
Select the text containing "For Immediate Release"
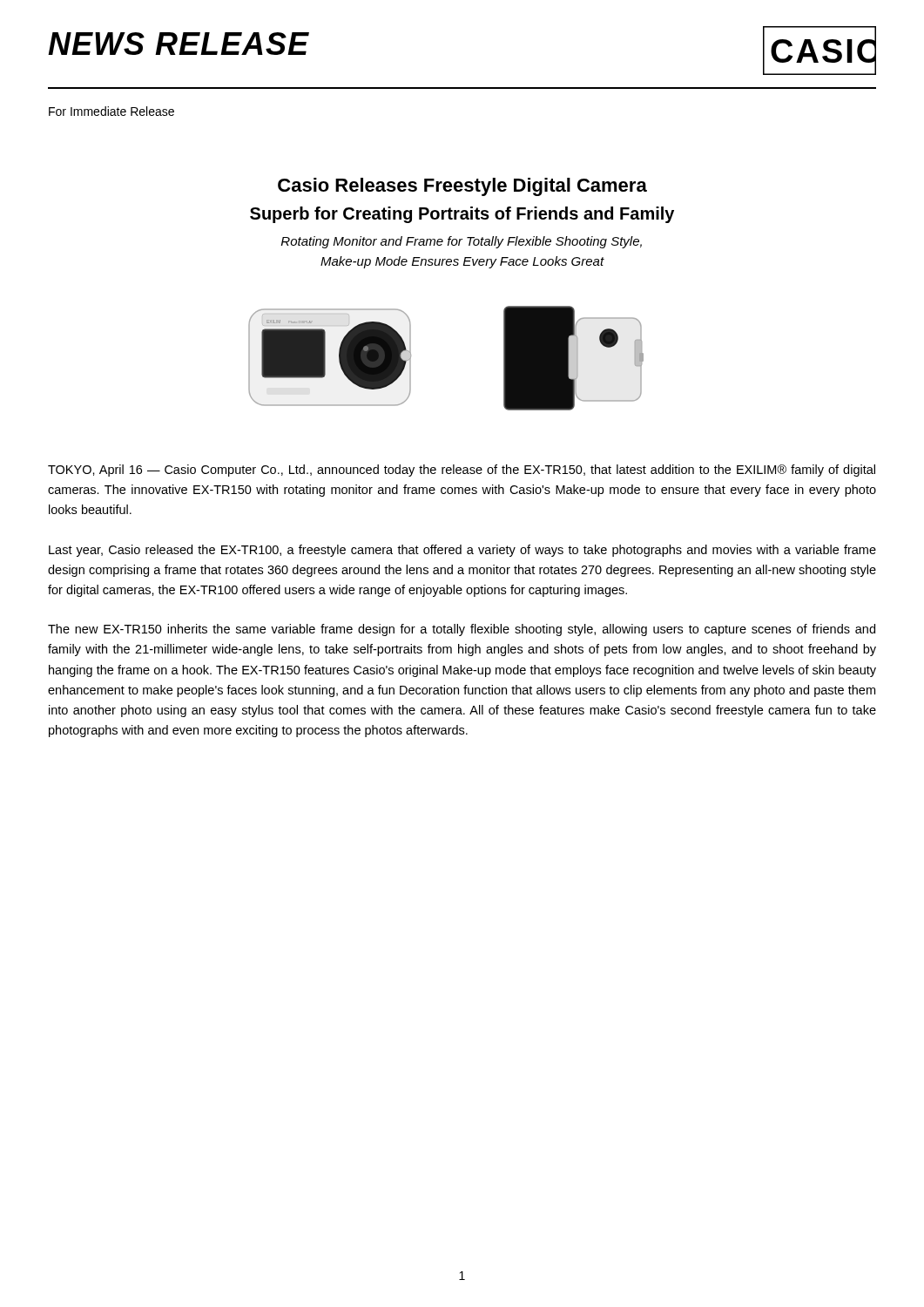(x=111, y=112)
